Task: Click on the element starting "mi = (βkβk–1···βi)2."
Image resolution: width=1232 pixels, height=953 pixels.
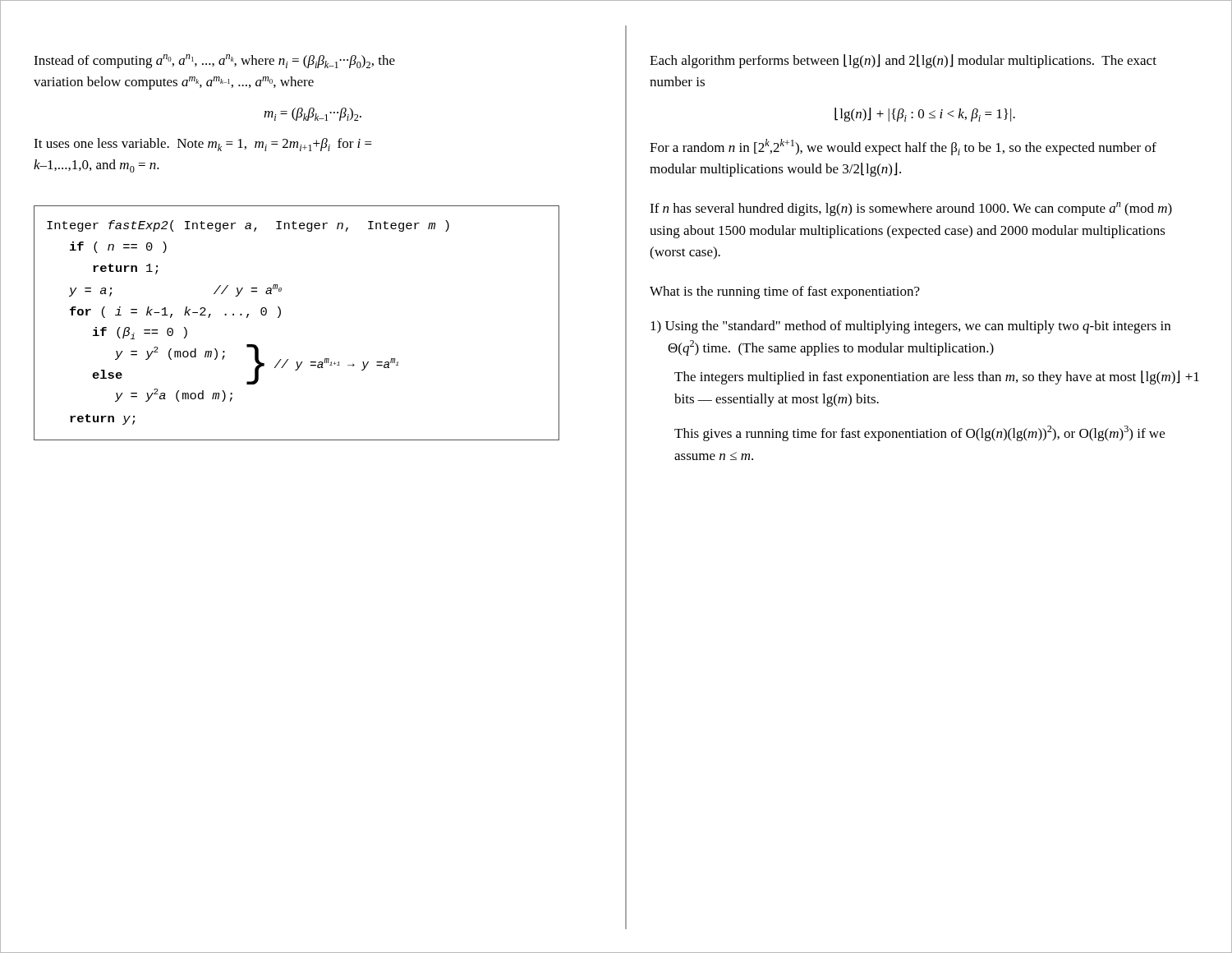Action: click(x=313, y=113)
